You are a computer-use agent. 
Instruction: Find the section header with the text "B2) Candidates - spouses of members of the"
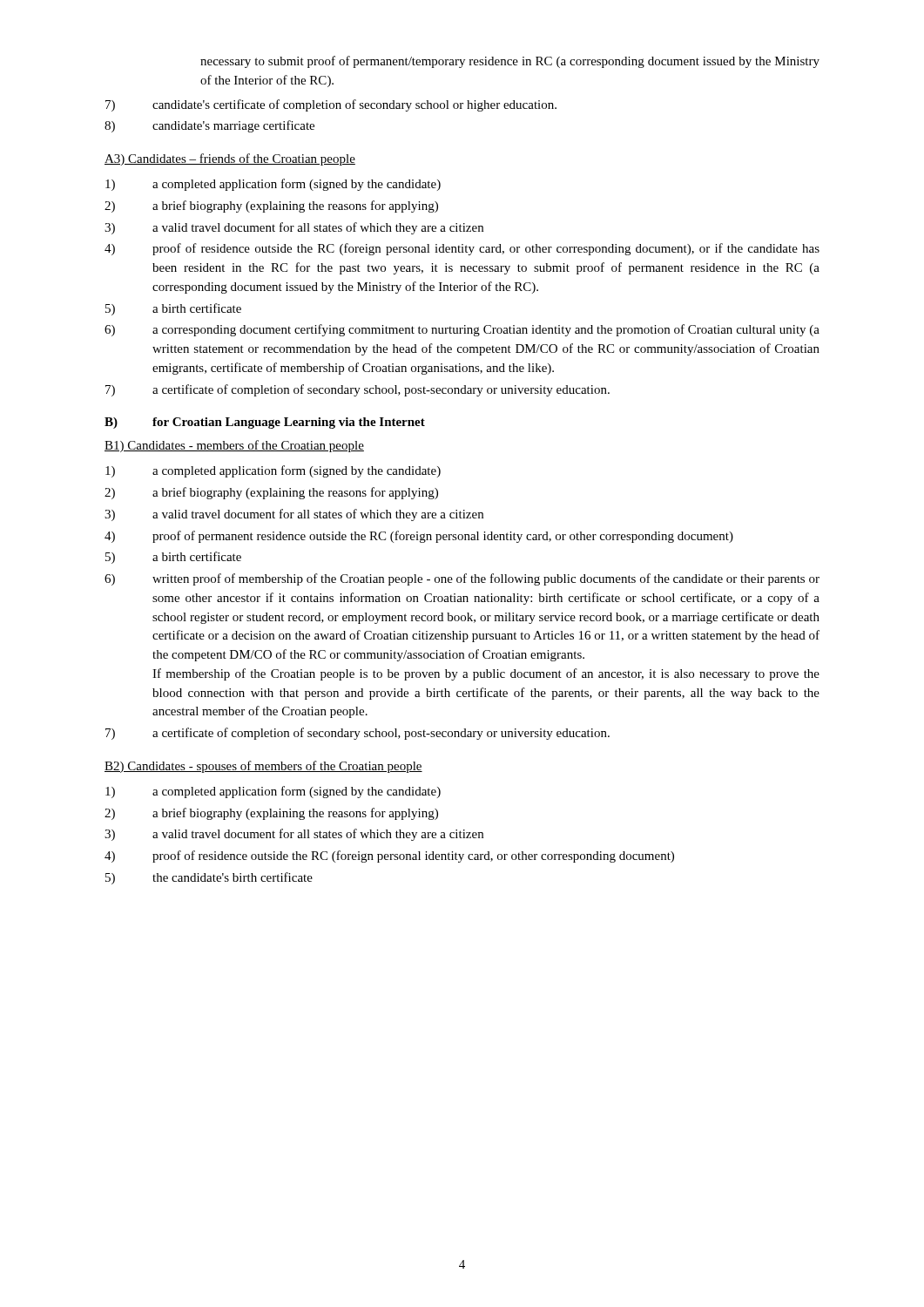[263, 766]
